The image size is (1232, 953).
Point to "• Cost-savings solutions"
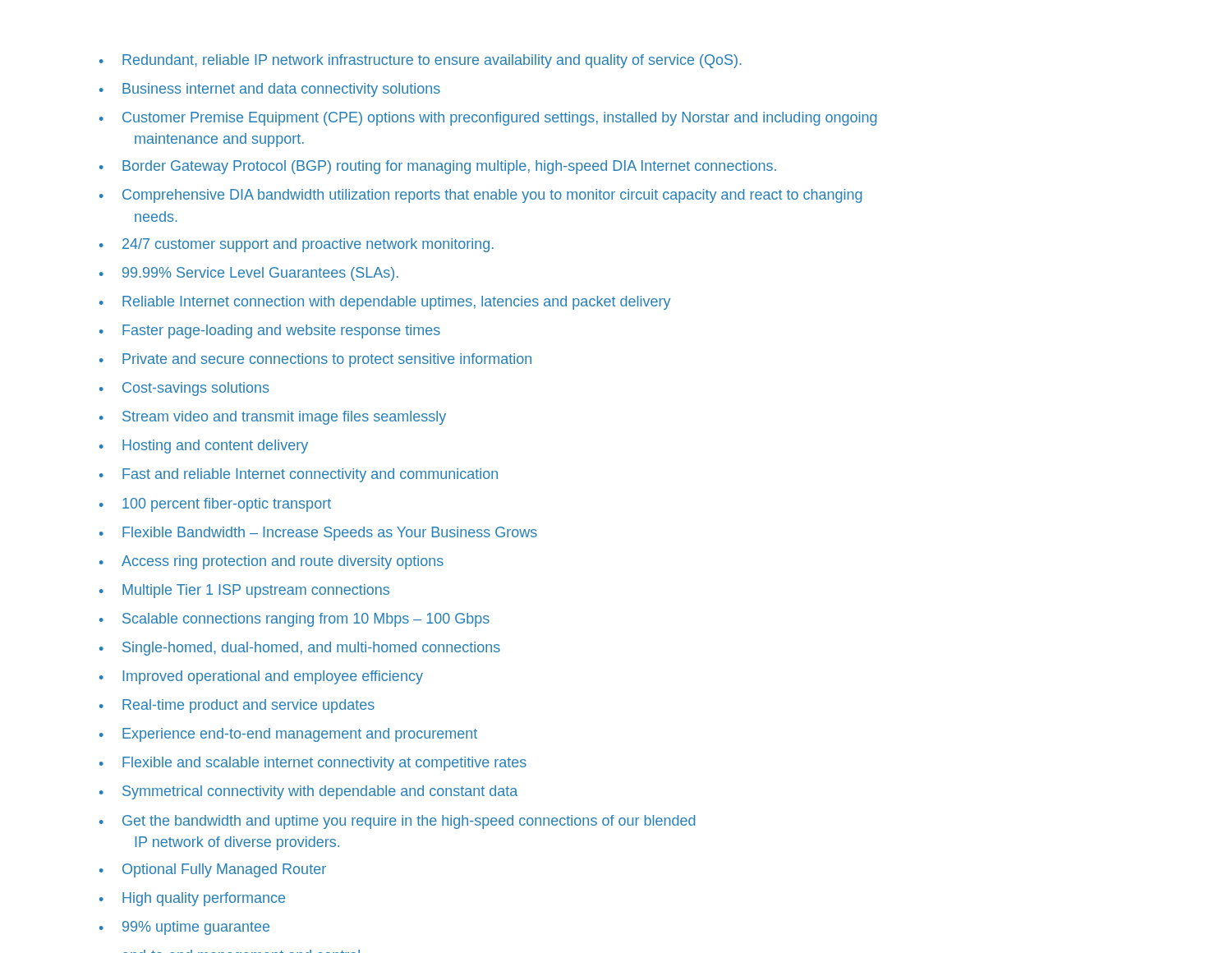point(184,389)
